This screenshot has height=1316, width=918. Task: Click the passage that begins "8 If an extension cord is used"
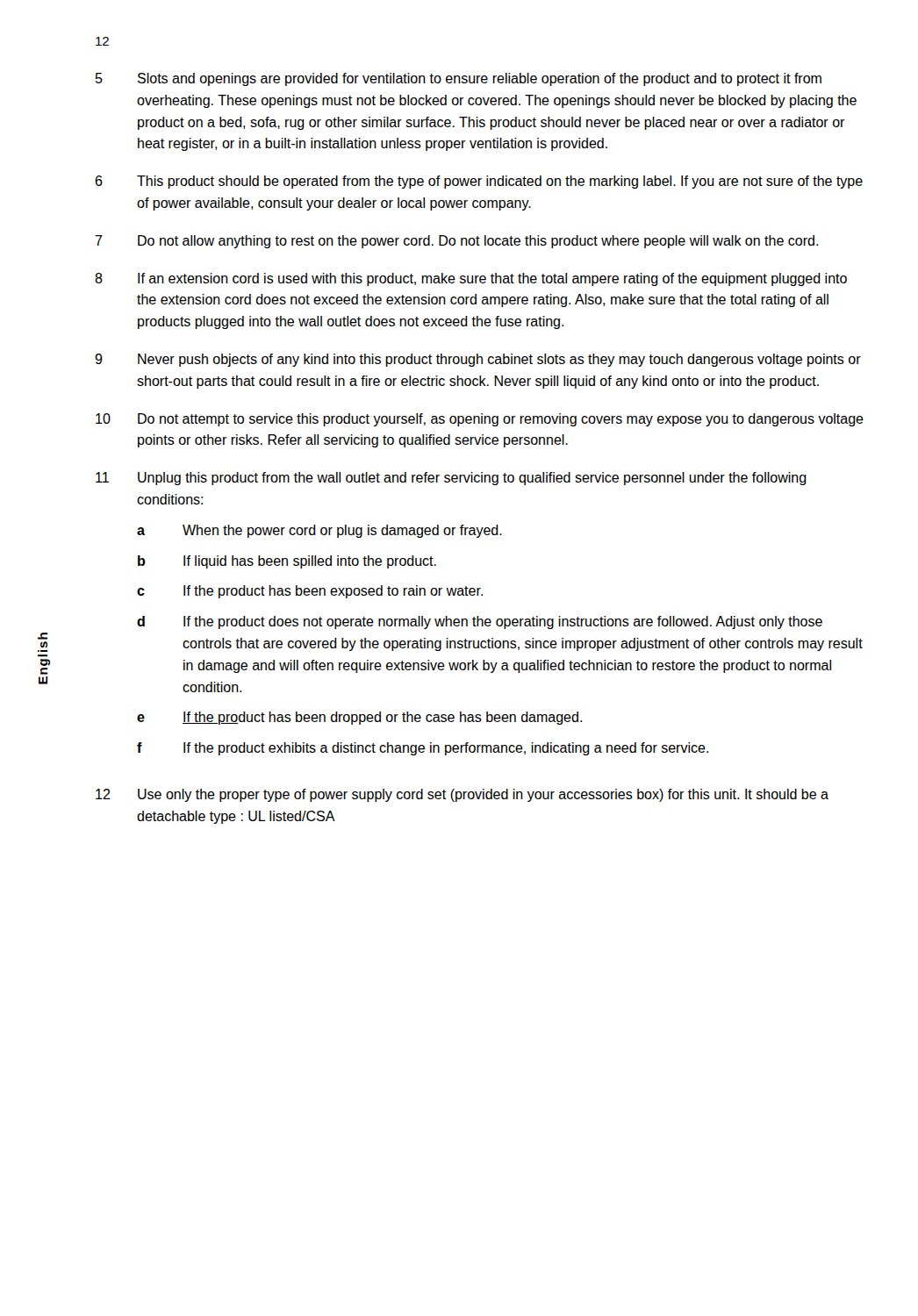tap(481, 301)
